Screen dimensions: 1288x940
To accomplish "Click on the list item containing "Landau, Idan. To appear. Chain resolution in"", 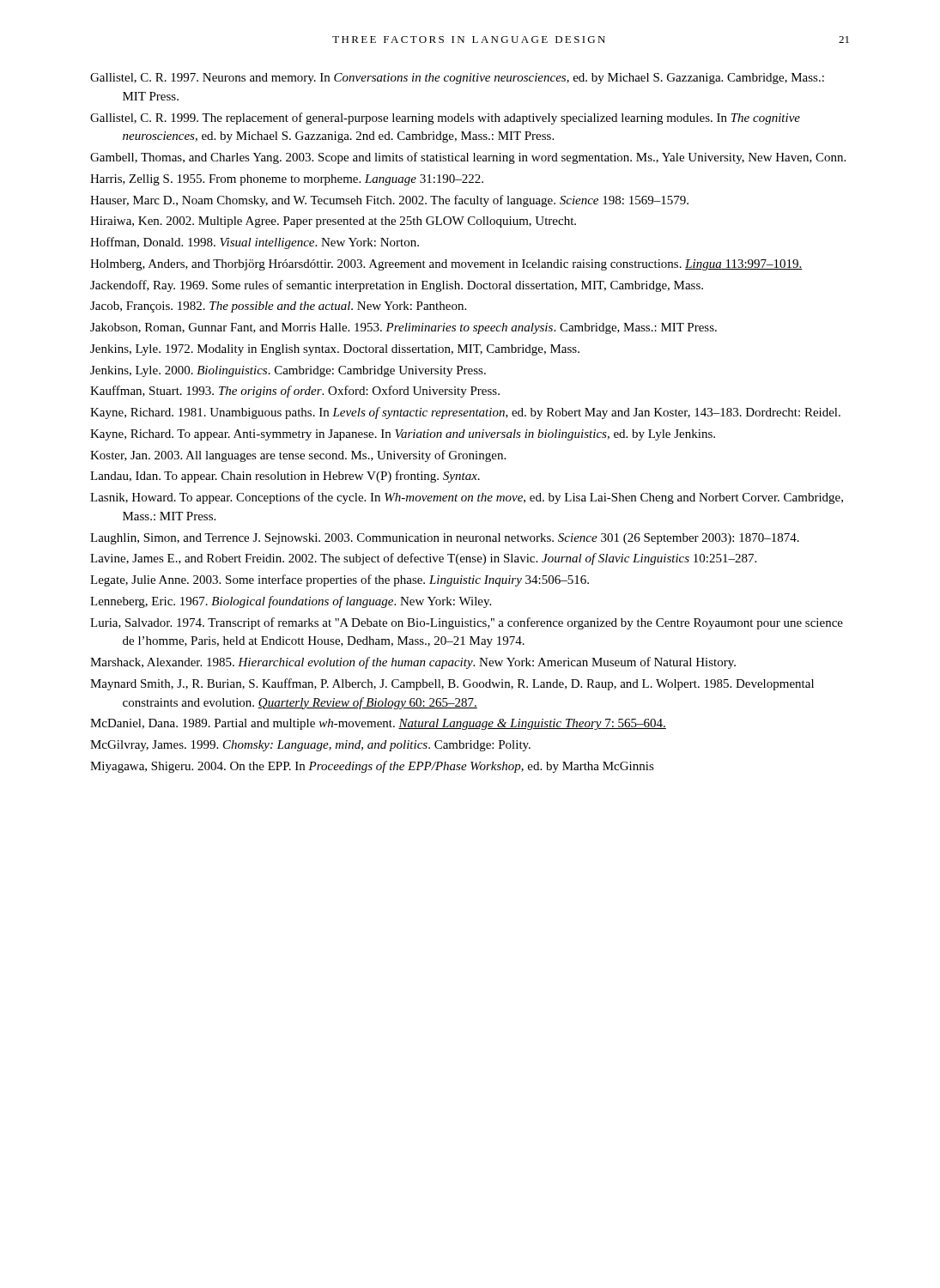I will (x=285, y=476).
